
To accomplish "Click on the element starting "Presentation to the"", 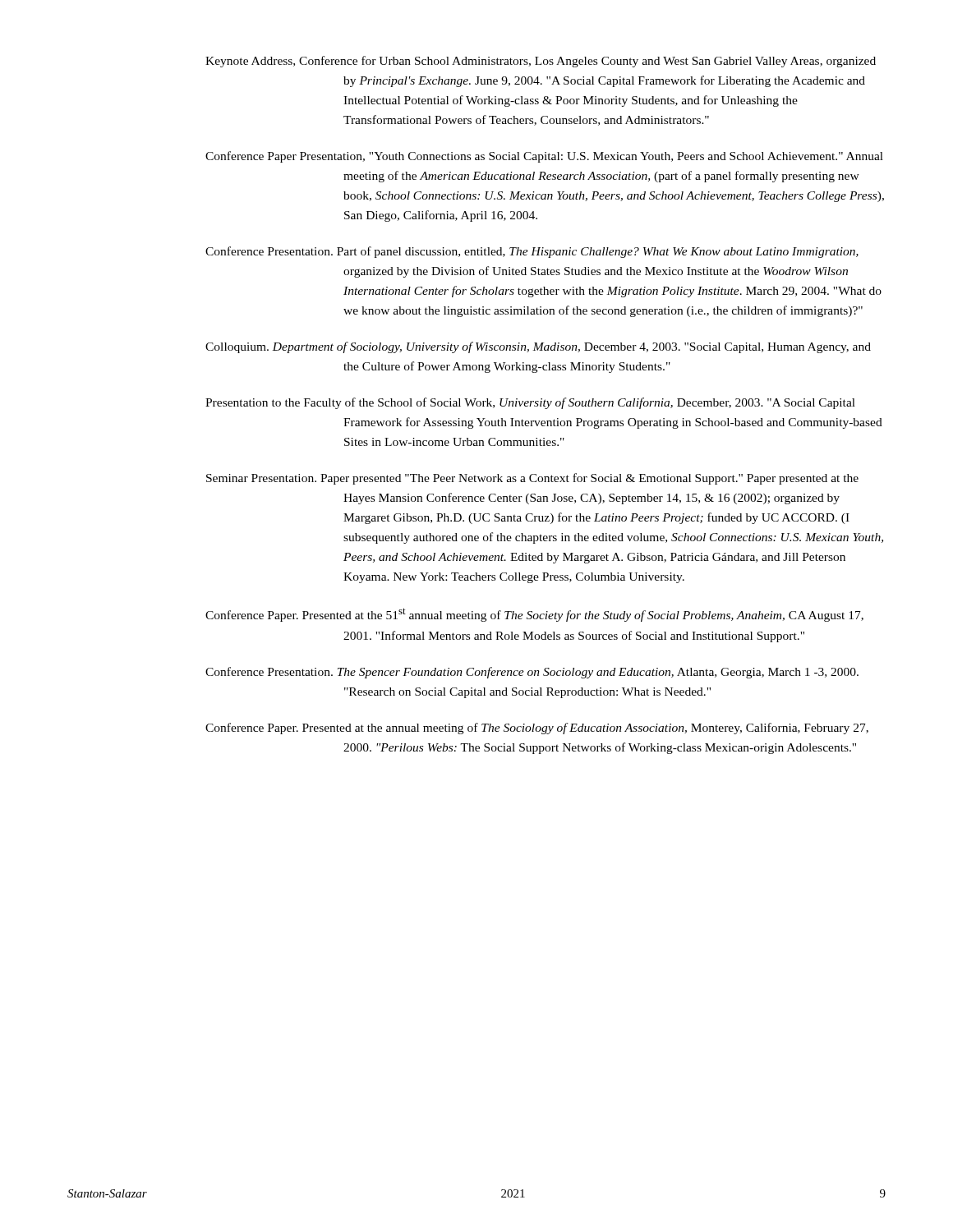I will [476, 422].
